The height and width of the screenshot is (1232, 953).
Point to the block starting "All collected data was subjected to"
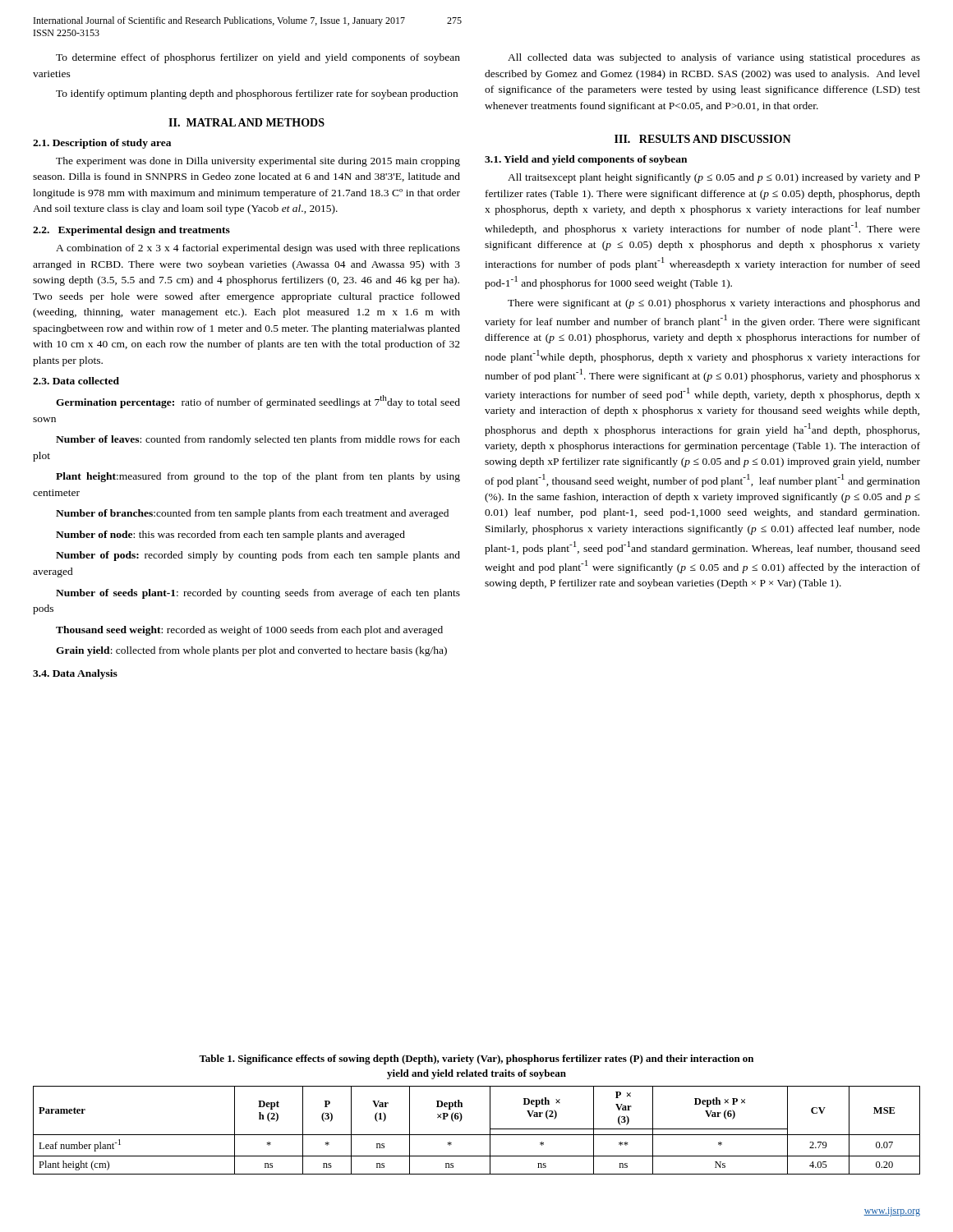702,81
